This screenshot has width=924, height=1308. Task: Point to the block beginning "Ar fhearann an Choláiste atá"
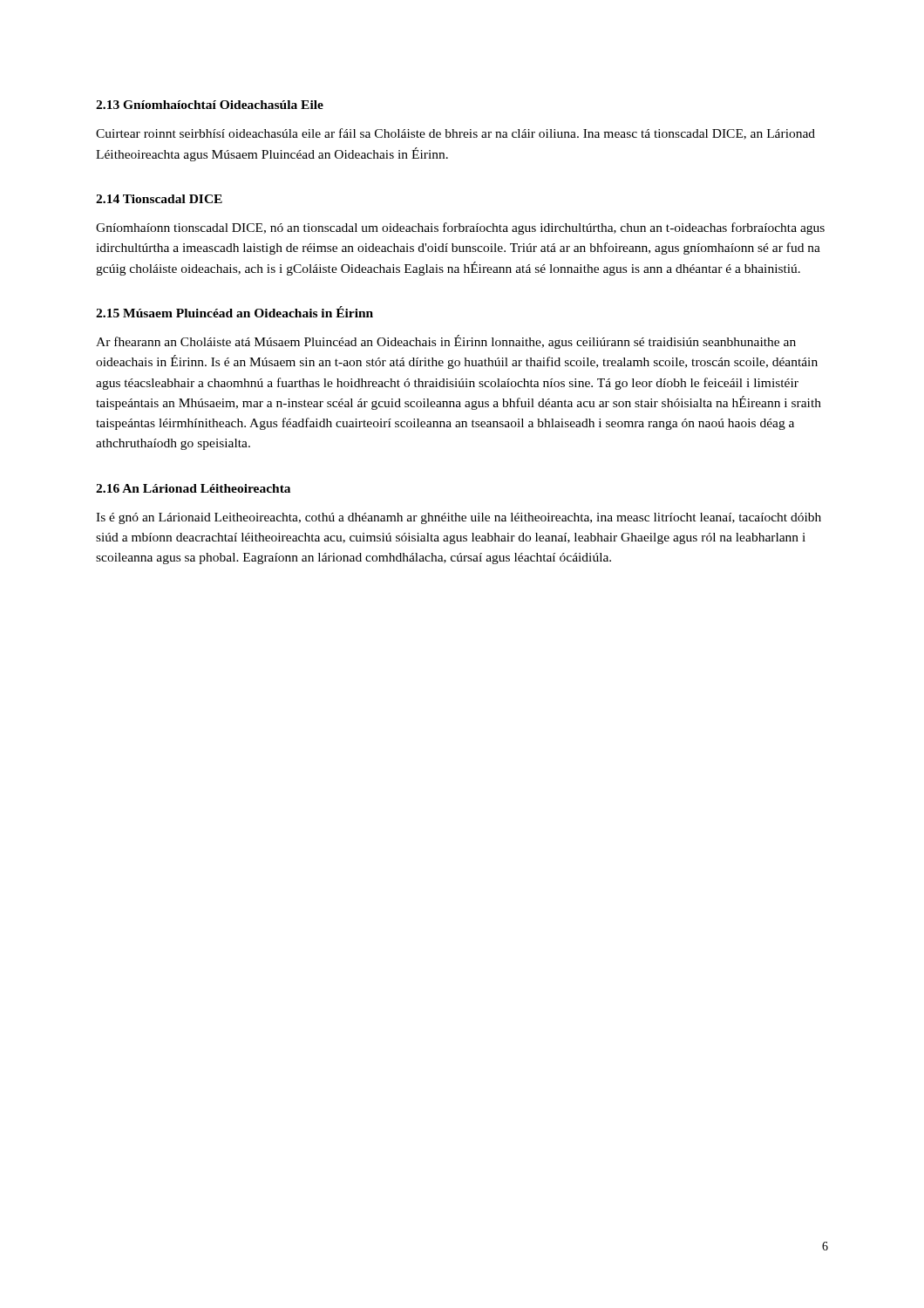point(458,392)
